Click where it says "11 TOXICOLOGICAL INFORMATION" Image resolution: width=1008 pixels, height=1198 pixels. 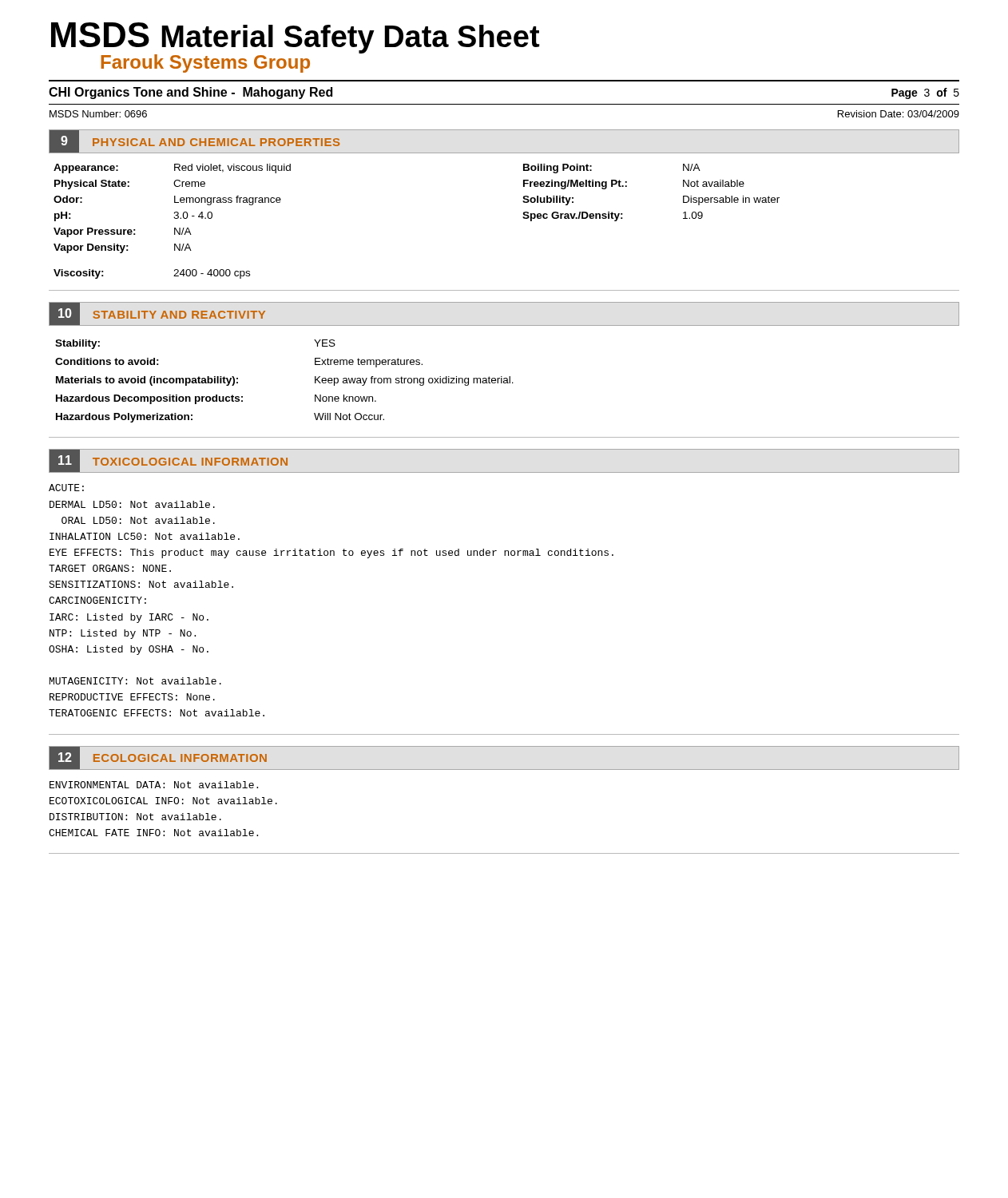click(x=176, y=461)
